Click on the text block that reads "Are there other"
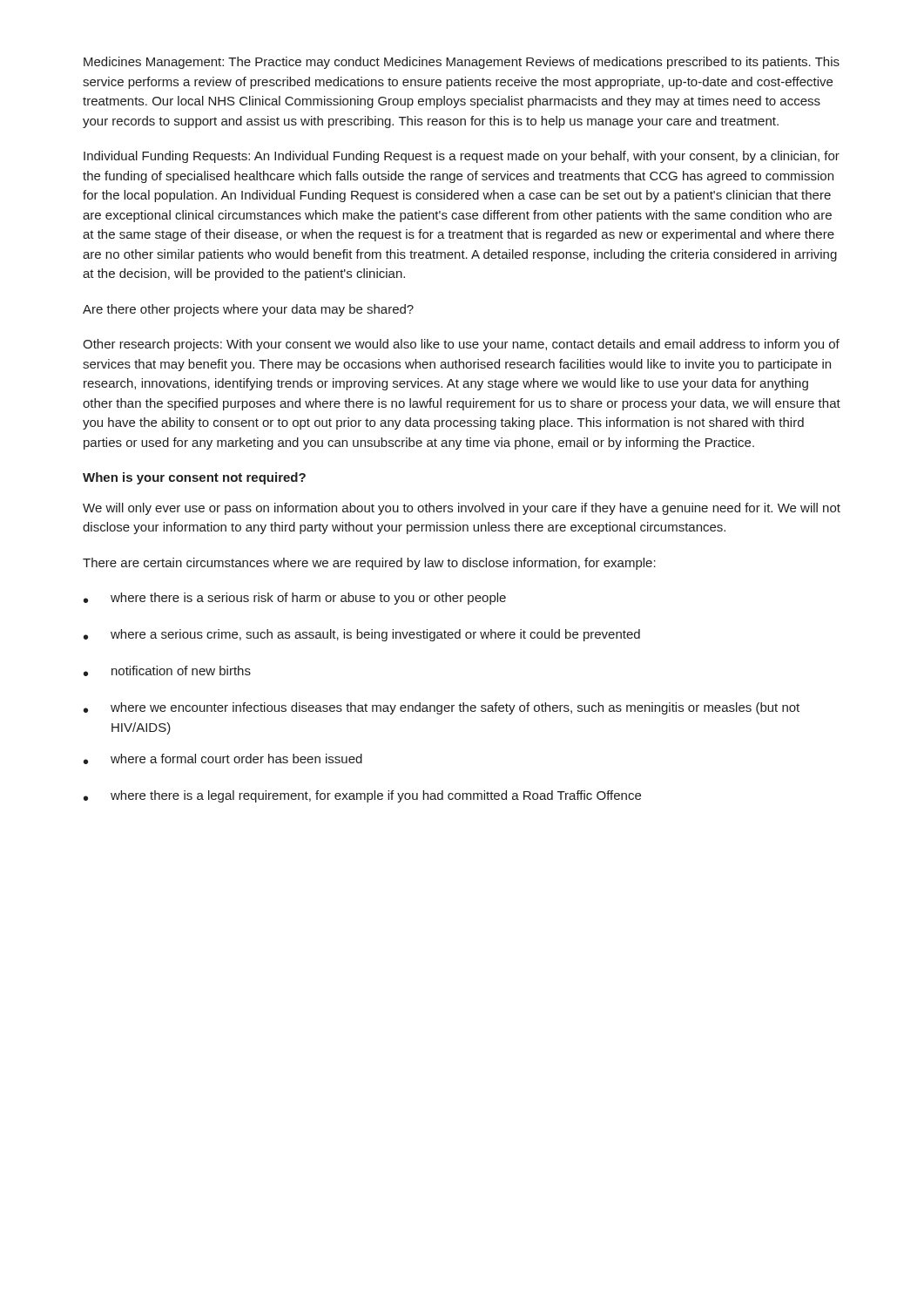924x1307 pixels. [x=248, y=308]
